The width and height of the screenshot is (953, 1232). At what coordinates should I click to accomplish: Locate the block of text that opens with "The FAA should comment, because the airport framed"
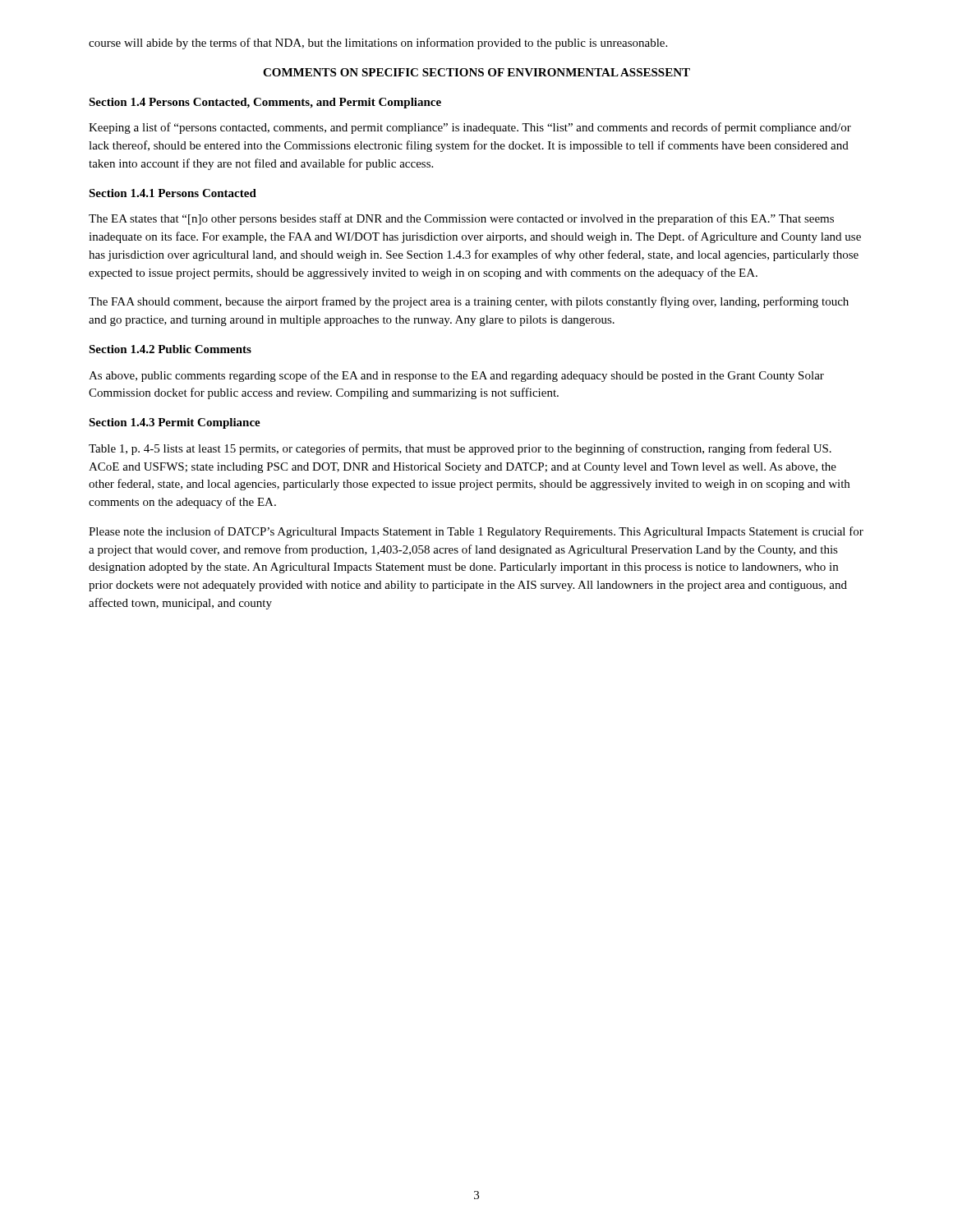point(476,311)
